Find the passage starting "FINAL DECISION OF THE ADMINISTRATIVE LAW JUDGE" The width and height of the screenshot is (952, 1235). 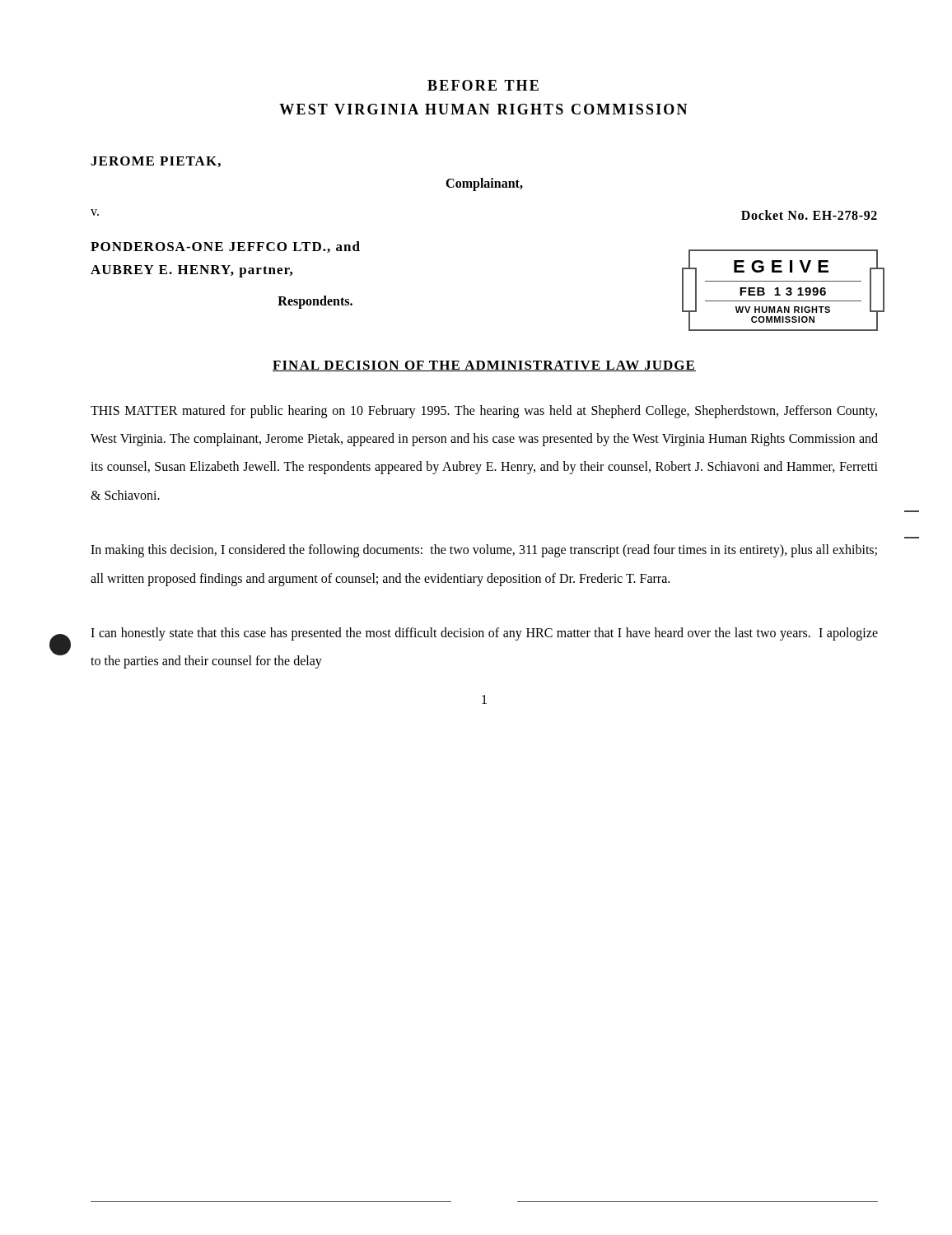tap(484, 365)
